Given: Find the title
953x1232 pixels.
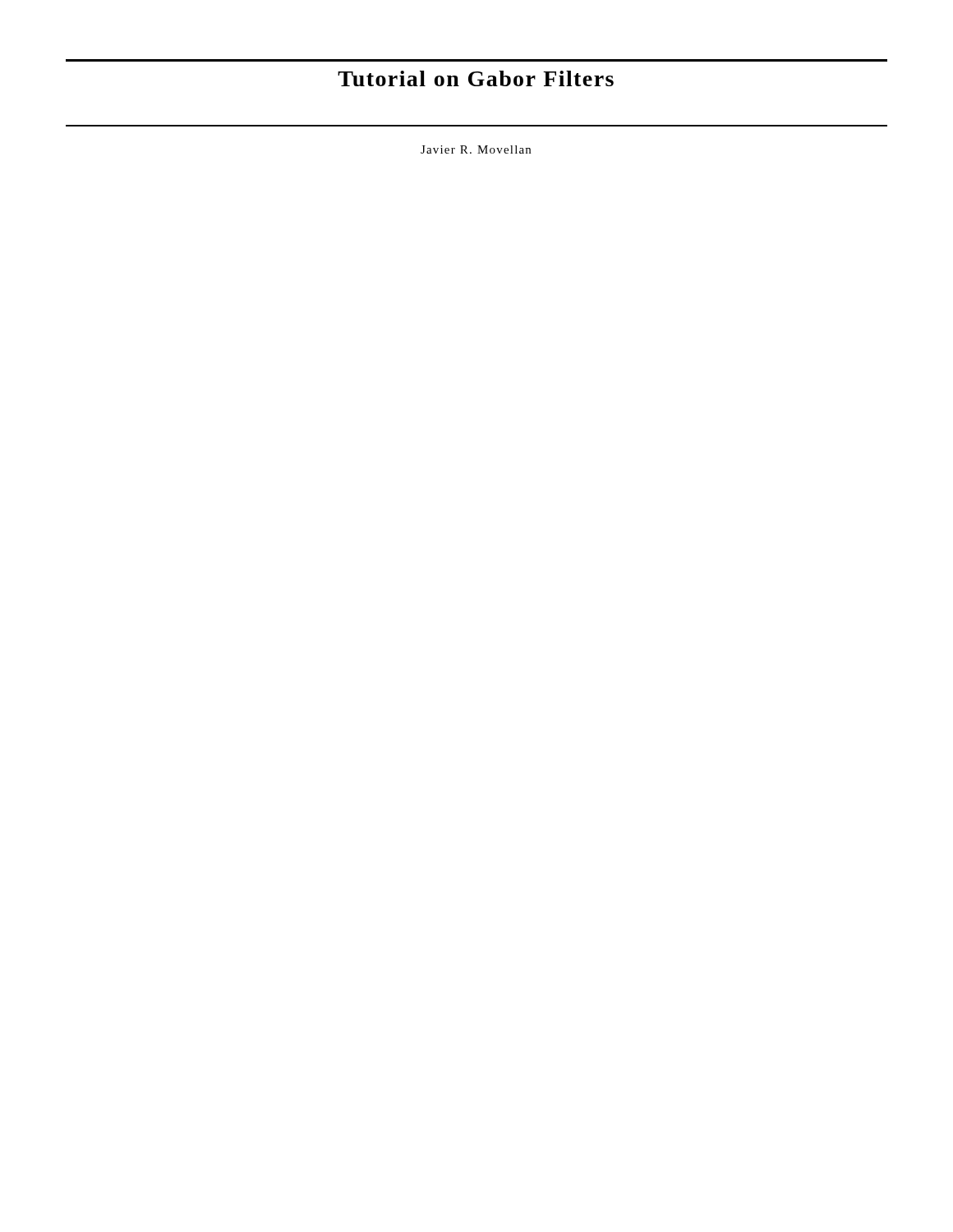Looking at the screenshot, I should [476, 79].
